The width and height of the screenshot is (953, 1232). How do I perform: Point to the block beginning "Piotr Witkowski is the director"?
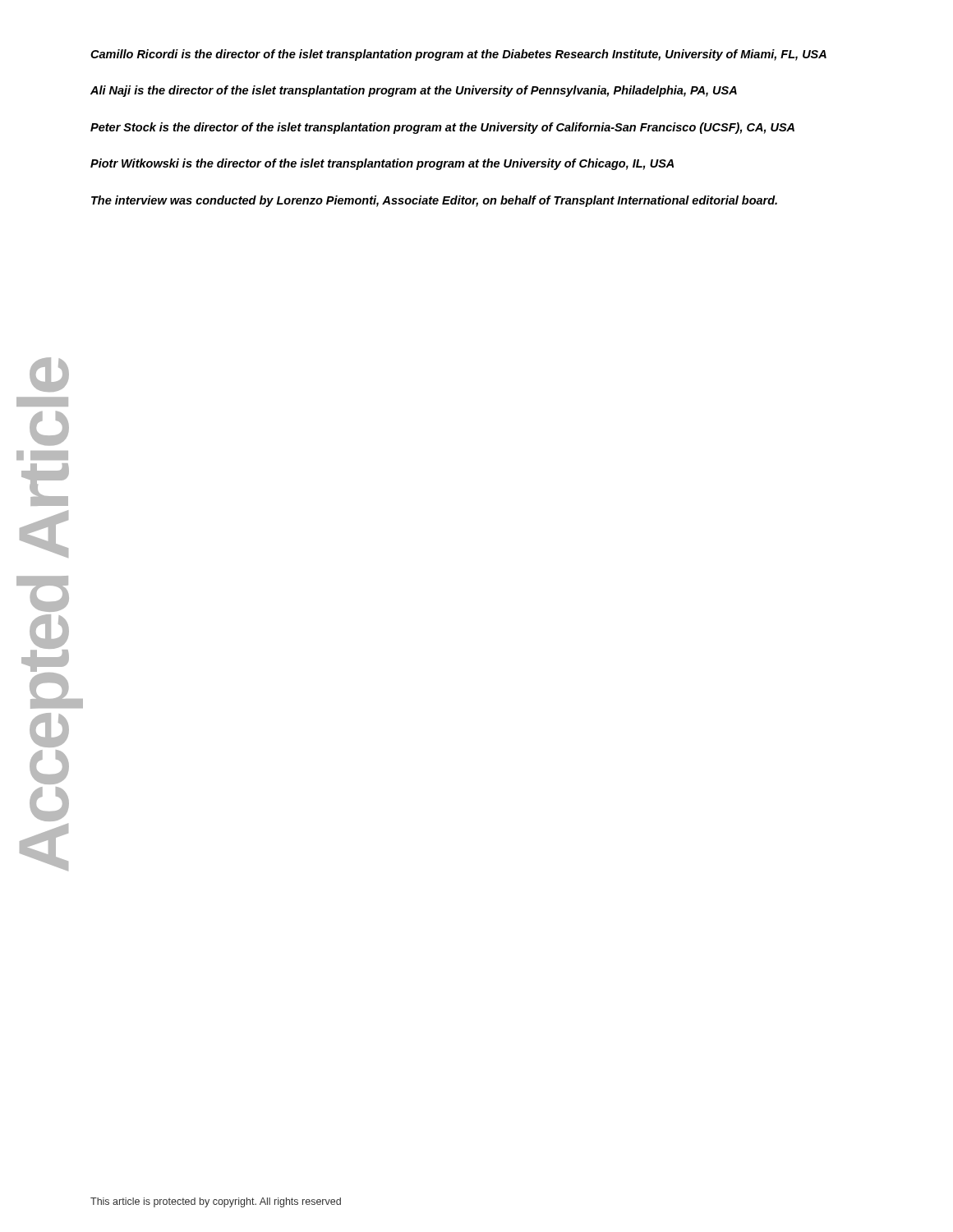click(x=383, y=164)
